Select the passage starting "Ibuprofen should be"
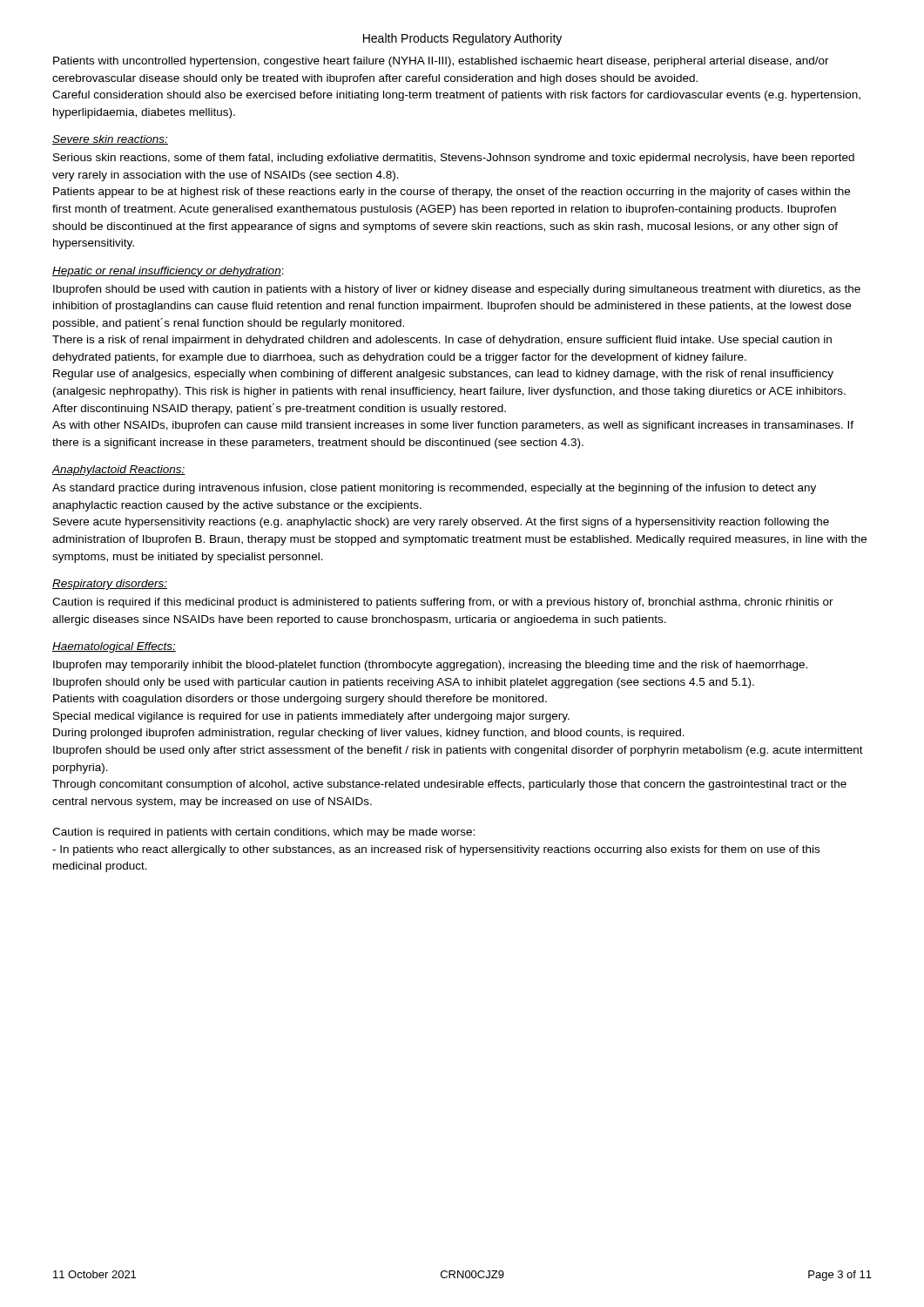This screenshot has width=924, height=1307. (456, 365)
